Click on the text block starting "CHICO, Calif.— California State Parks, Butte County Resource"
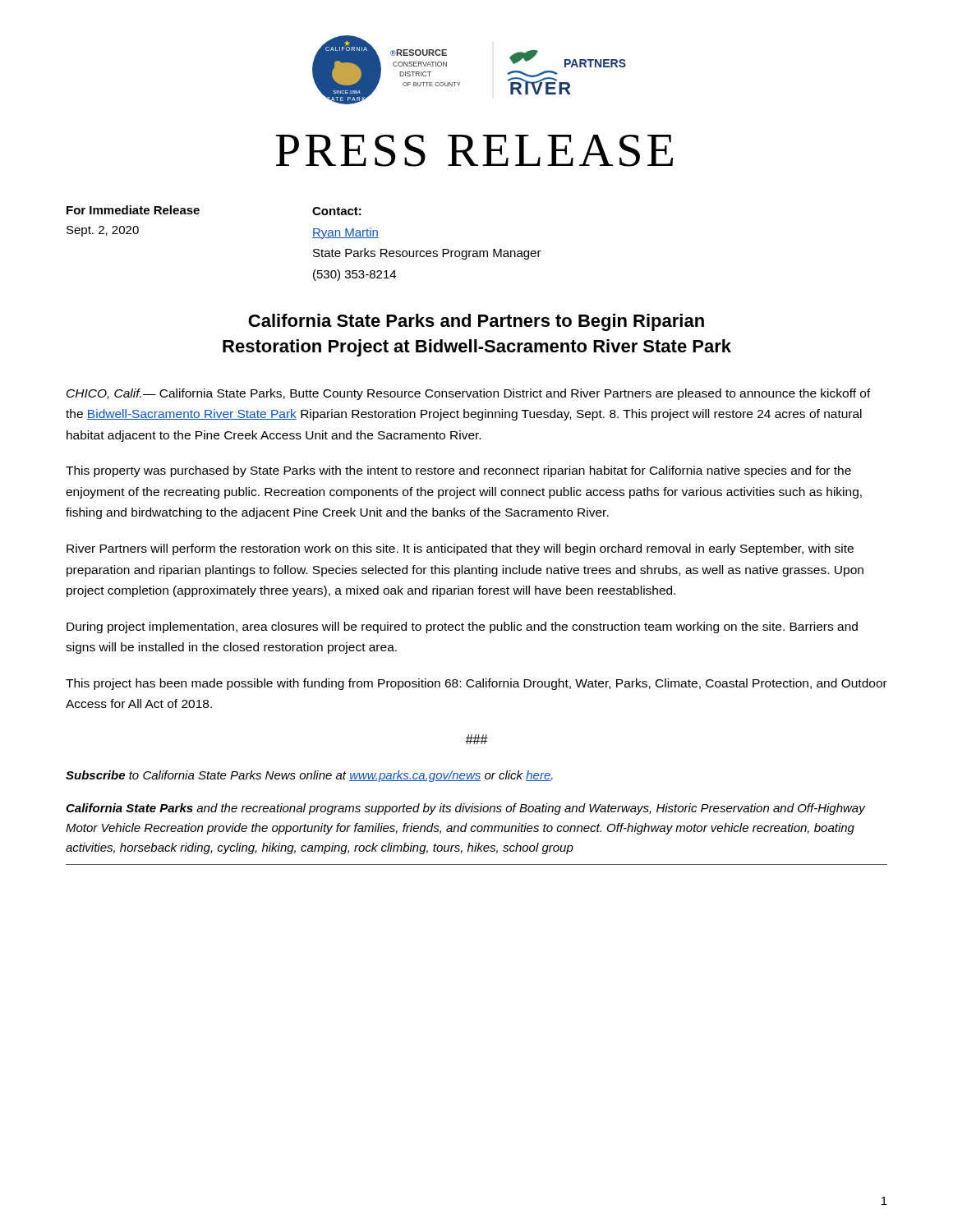Screen dimensions: 1232x953 [468, 414]
